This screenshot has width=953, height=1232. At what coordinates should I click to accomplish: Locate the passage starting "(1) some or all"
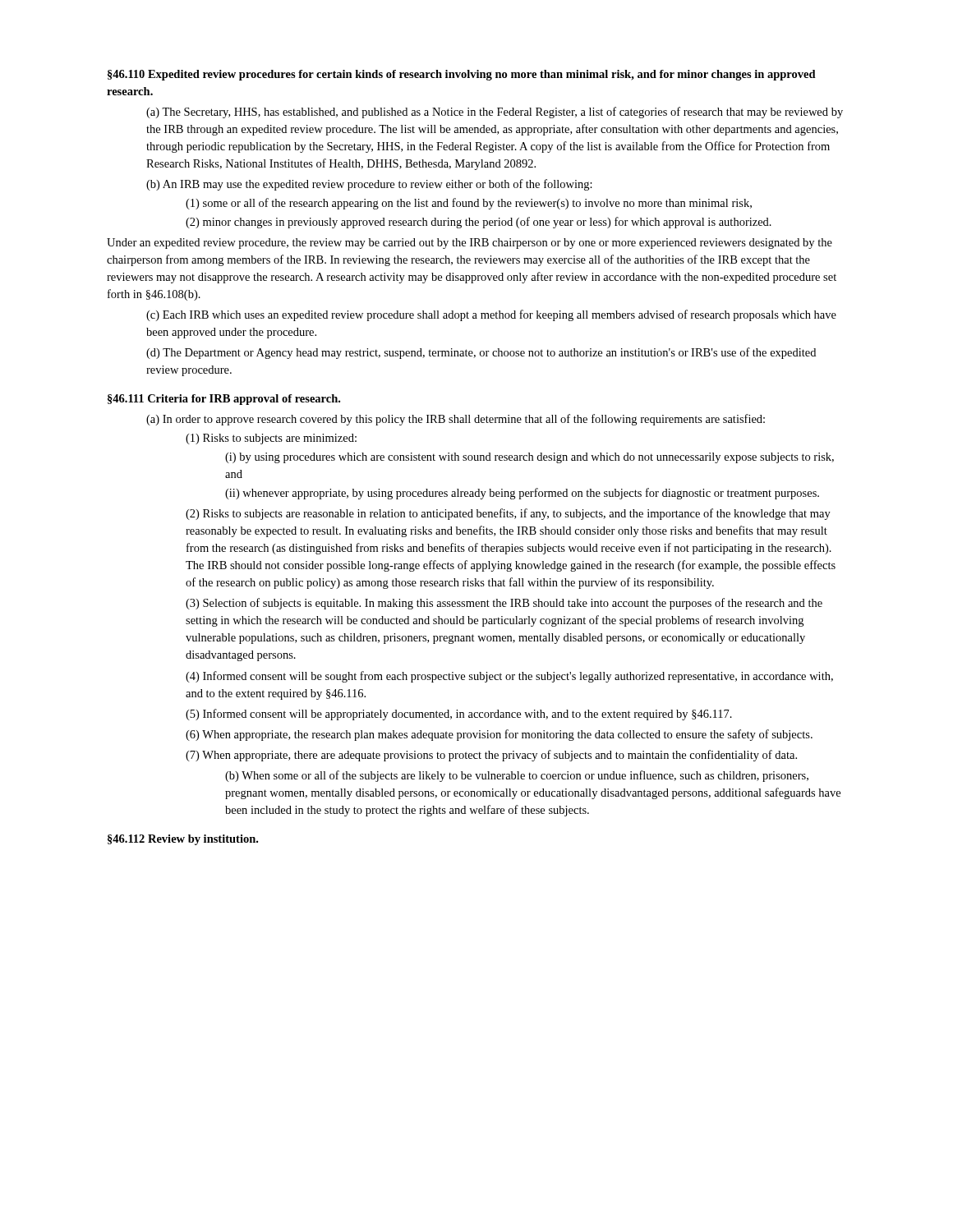point(516,203)
